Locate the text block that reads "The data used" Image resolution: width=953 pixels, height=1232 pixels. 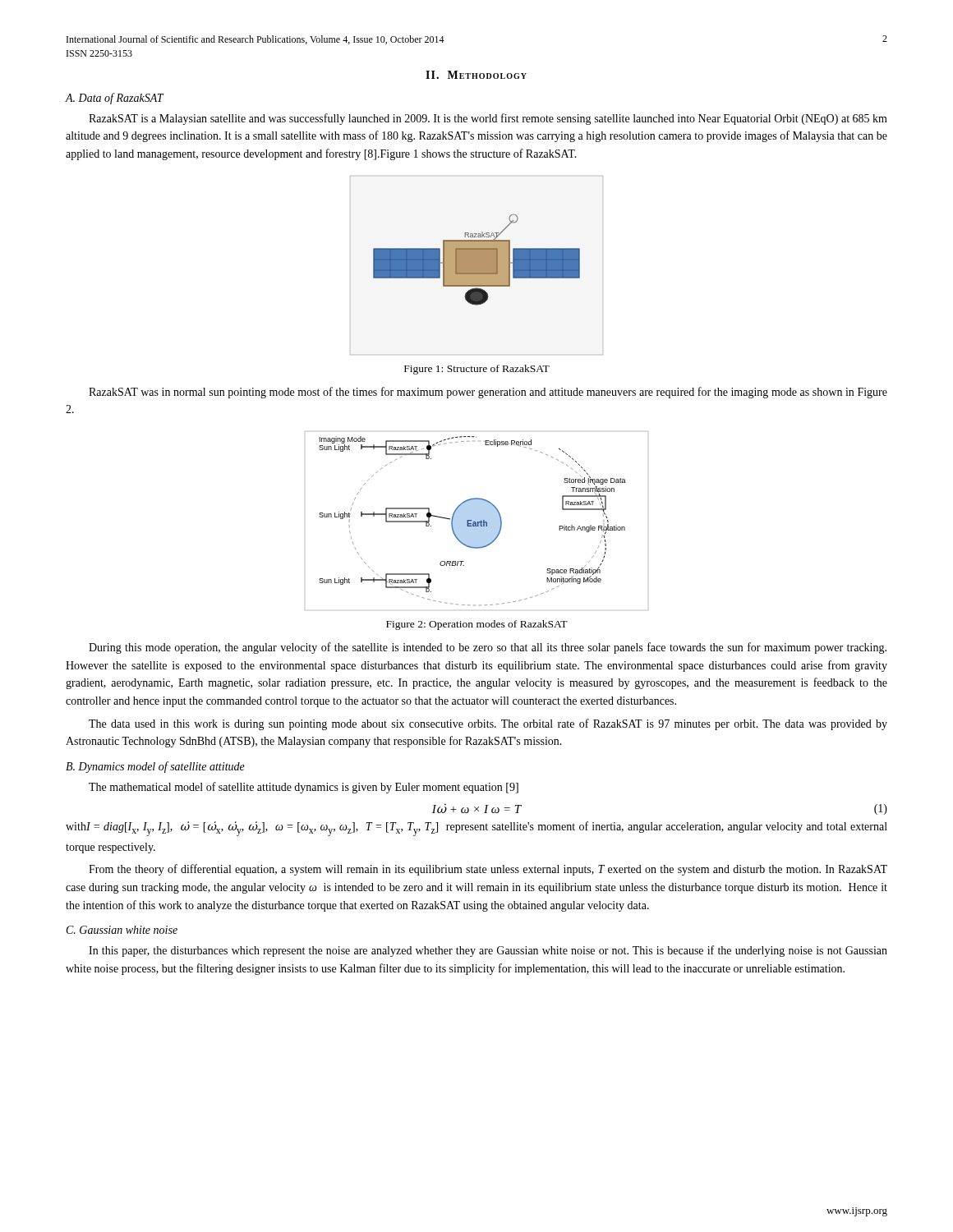(476, 733)
